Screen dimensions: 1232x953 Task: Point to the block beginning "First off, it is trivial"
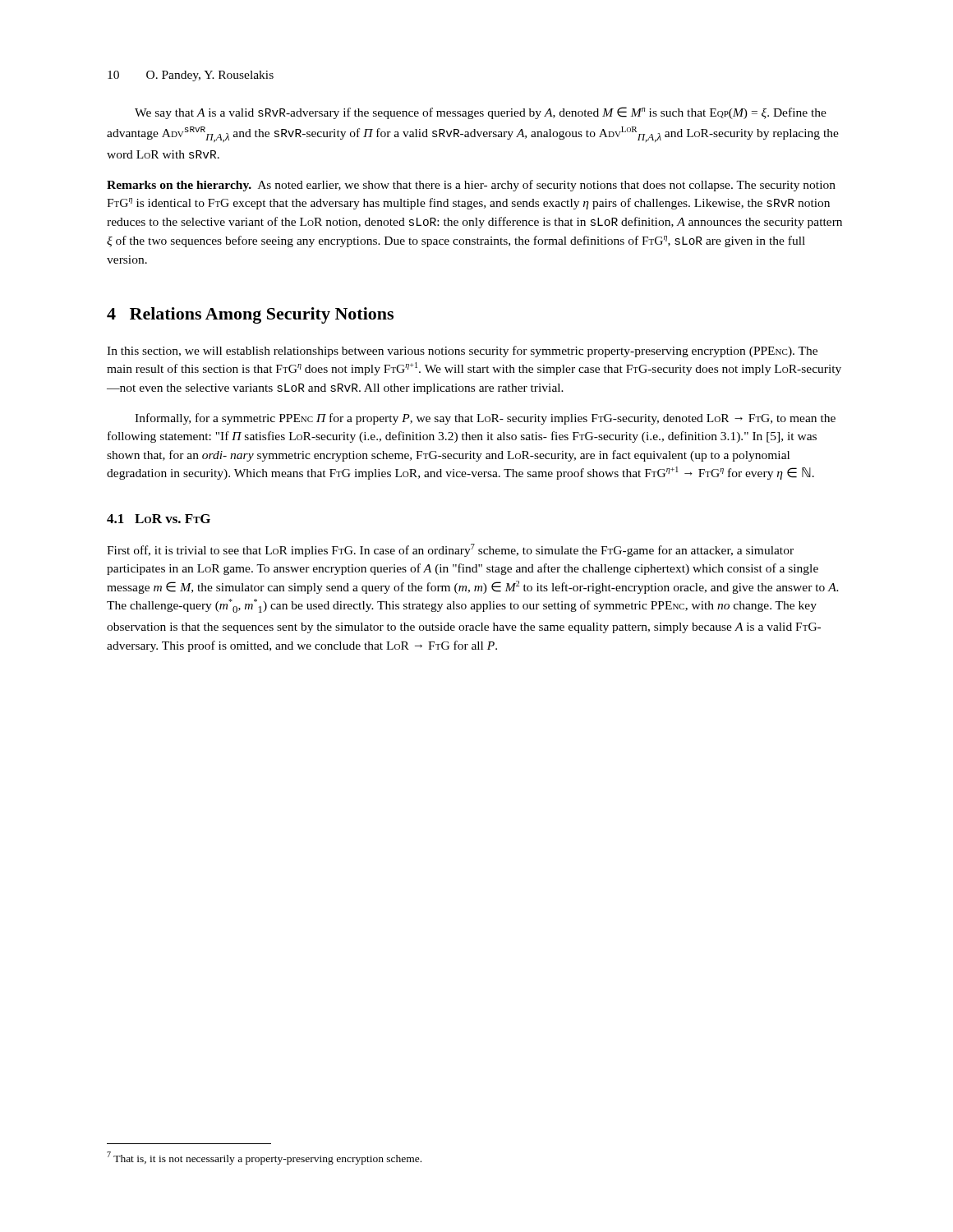pos(476,598)
